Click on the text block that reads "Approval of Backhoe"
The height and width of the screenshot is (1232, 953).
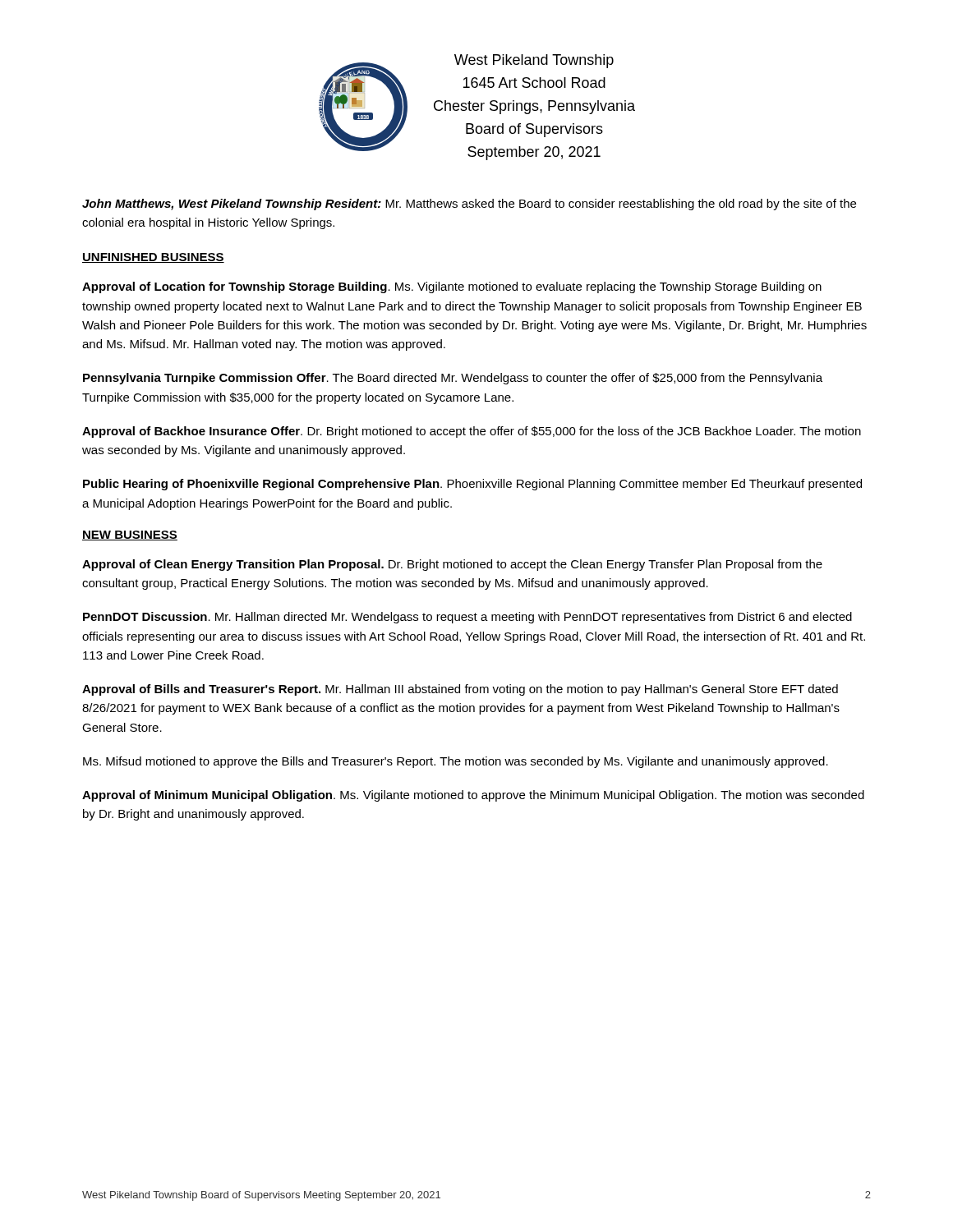472,440
